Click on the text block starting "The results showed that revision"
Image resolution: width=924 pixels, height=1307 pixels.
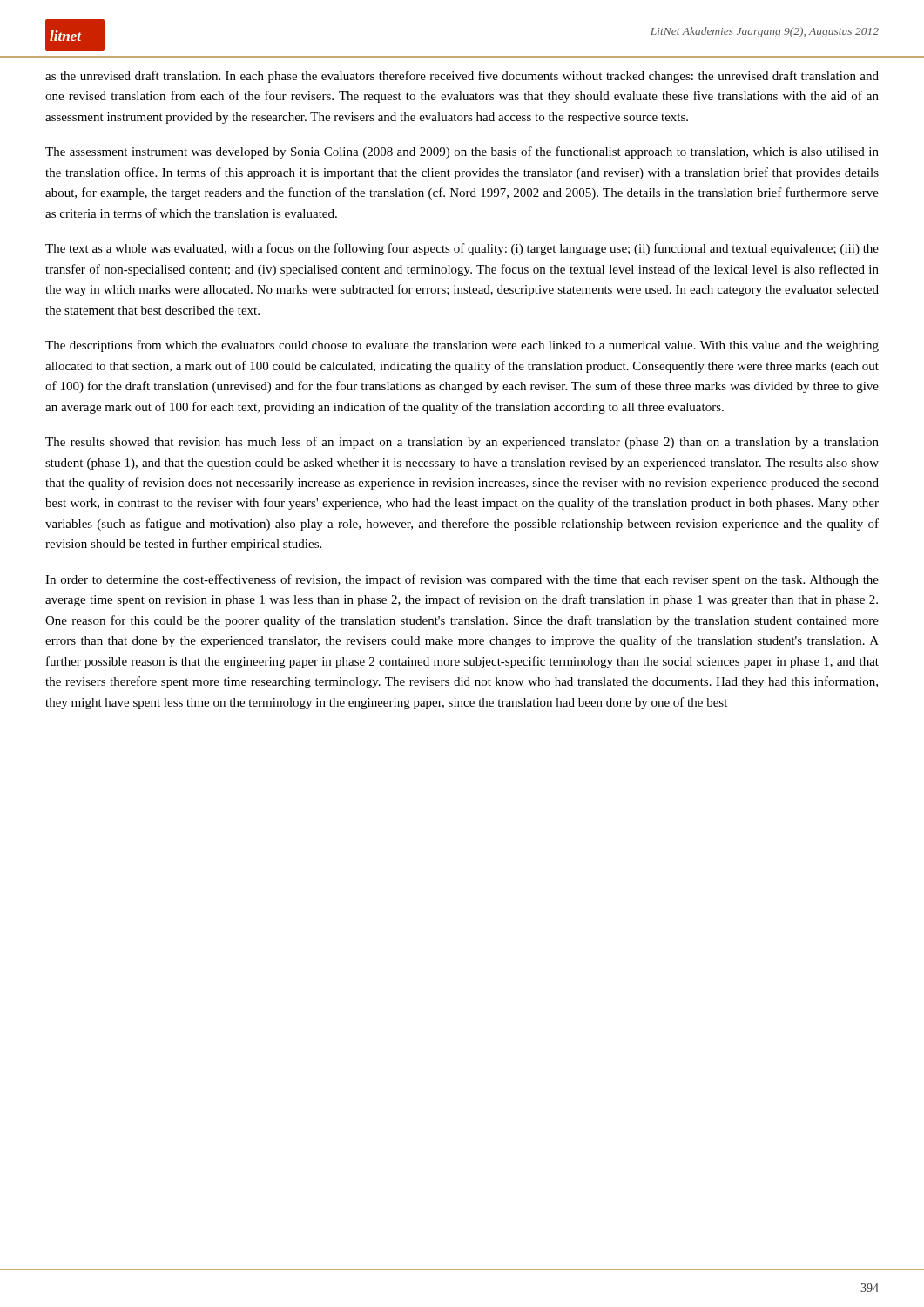[x=462, y=493]
